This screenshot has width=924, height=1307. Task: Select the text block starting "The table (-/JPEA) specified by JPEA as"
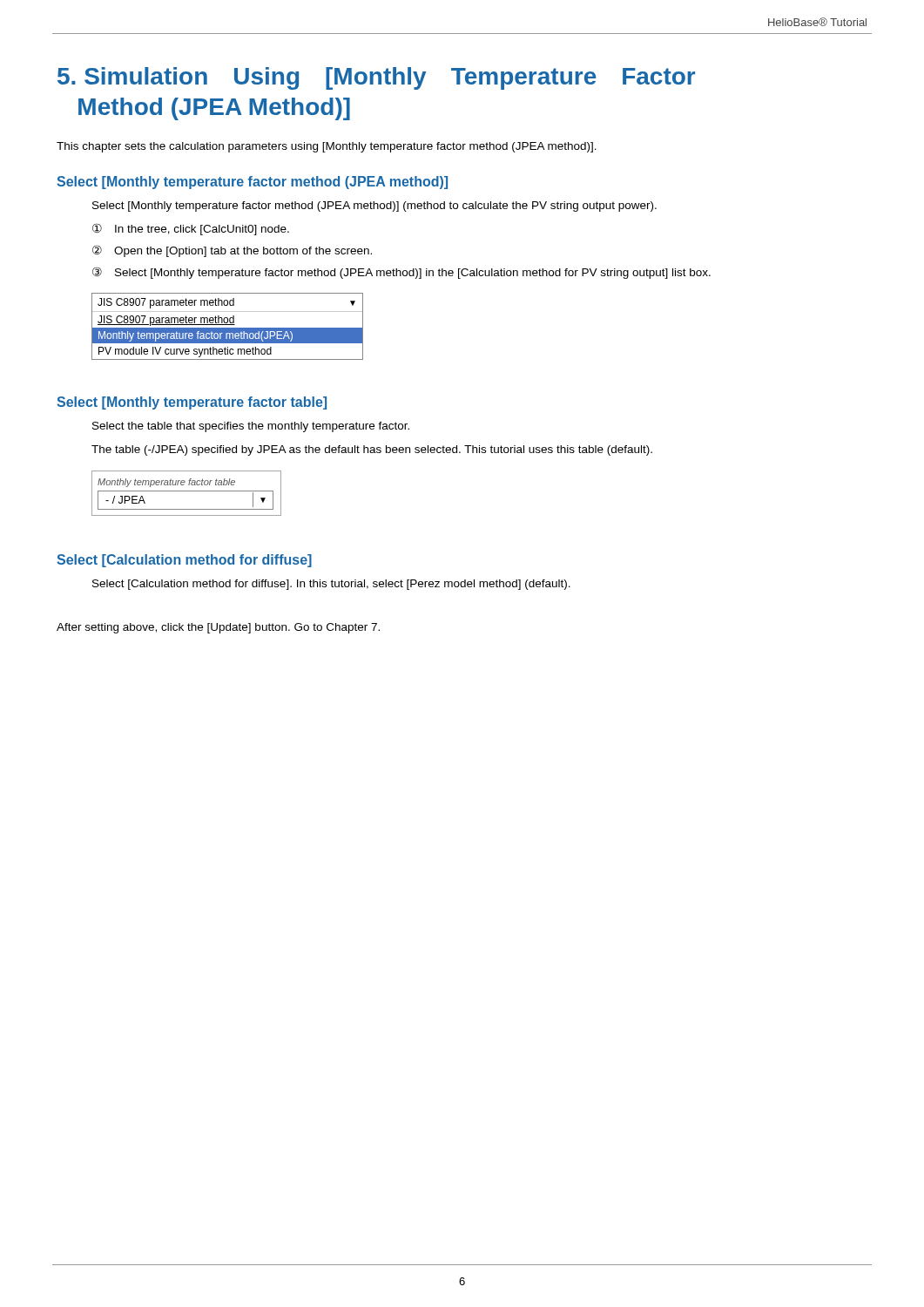(x=372, y=449)
